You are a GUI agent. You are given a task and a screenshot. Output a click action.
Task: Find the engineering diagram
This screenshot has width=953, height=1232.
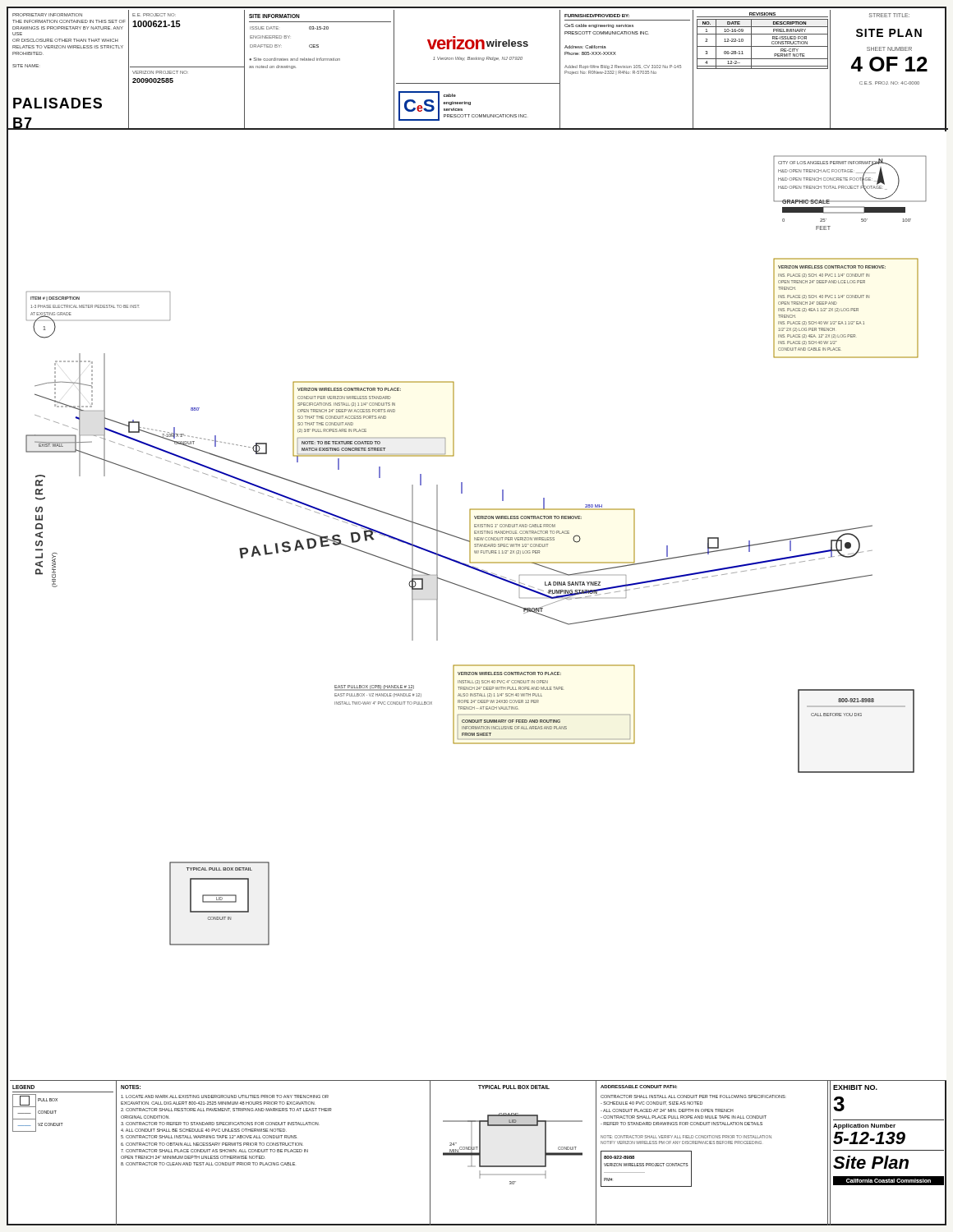478,606
